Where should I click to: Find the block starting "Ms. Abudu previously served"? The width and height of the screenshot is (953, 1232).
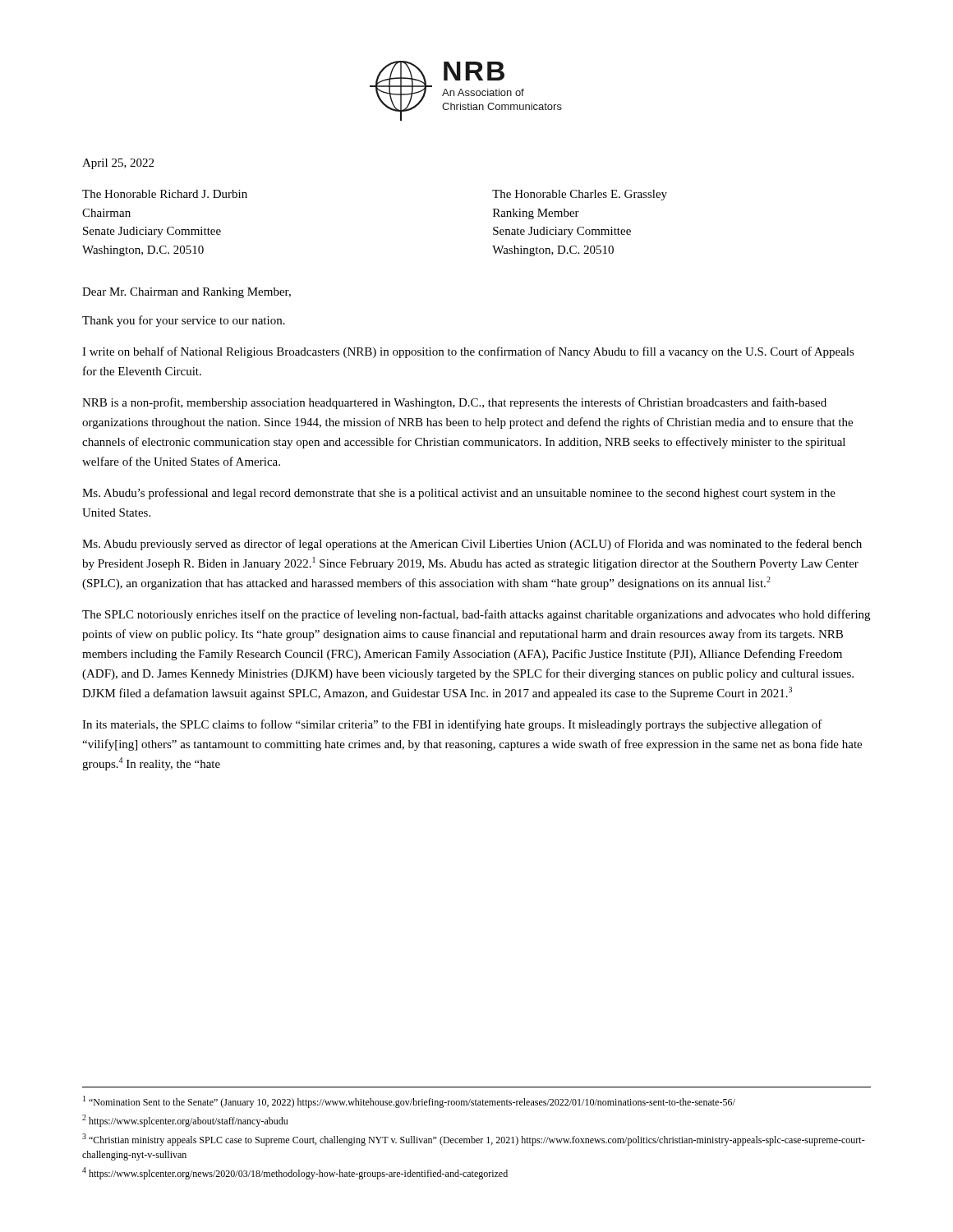472,563
